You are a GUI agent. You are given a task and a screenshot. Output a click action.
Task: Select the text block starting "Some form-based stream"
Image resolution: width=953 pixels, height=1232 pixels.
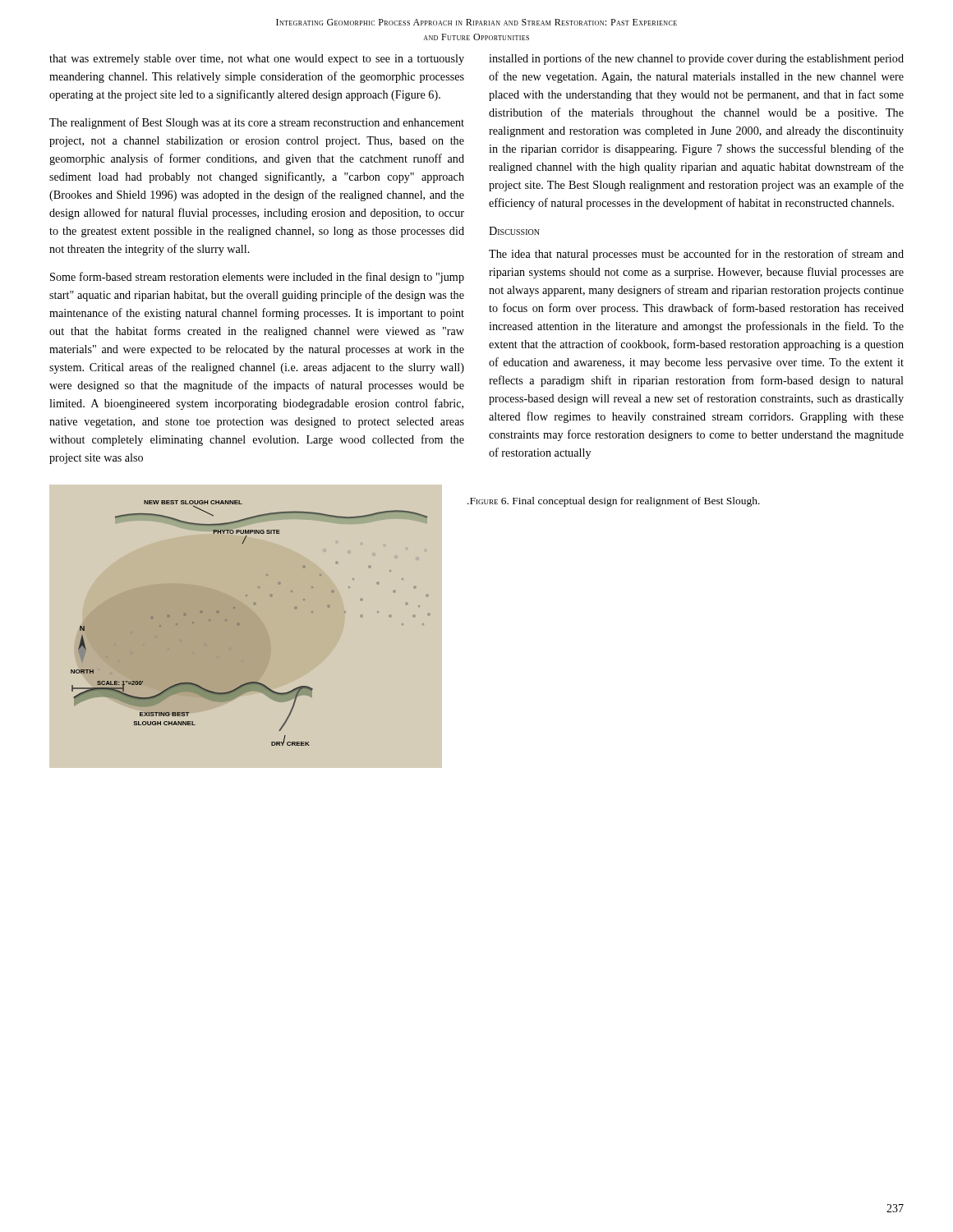tap(257, 367)
